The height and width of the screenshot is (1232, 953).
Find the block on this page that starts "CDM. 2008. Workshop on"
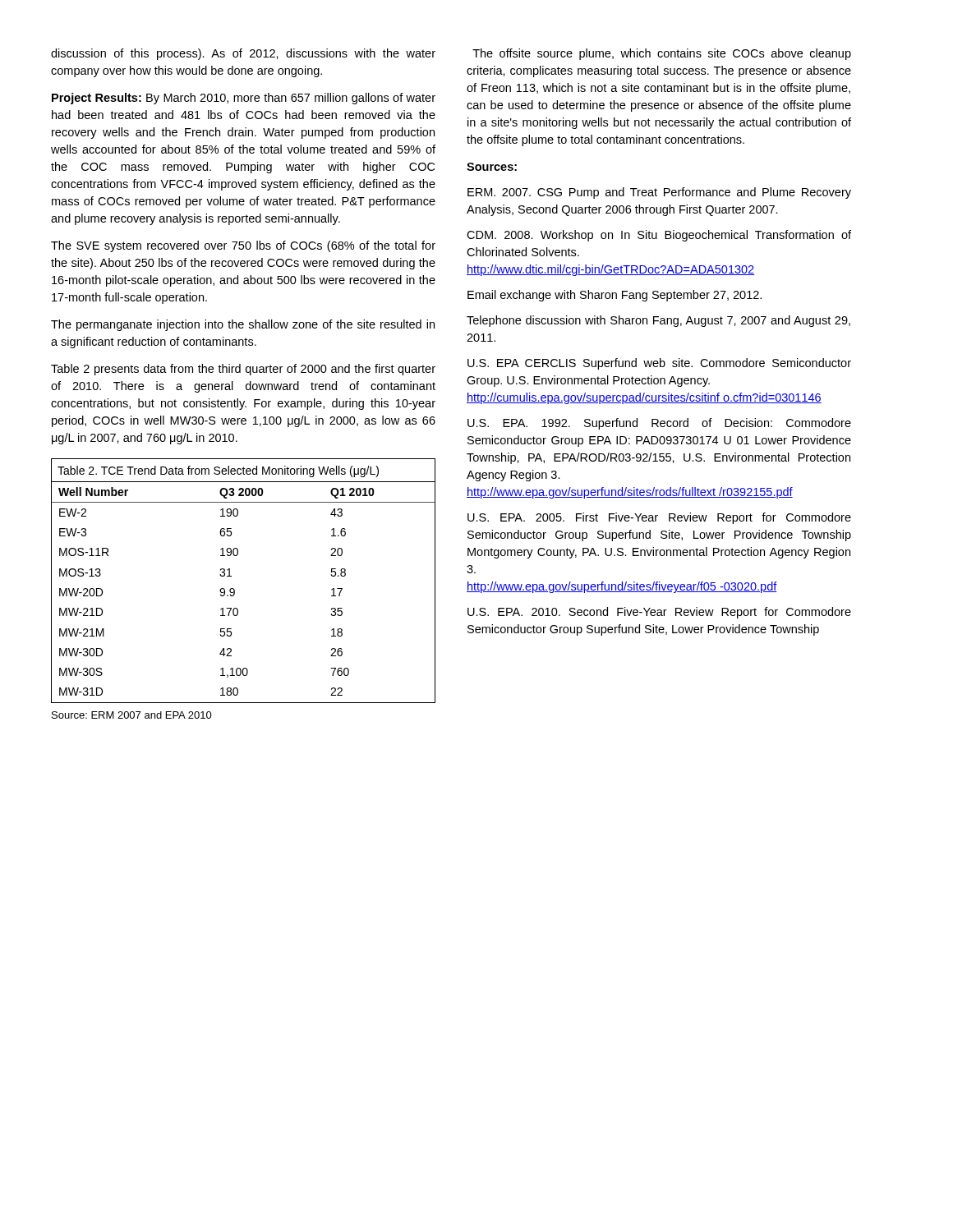[659, 236]
